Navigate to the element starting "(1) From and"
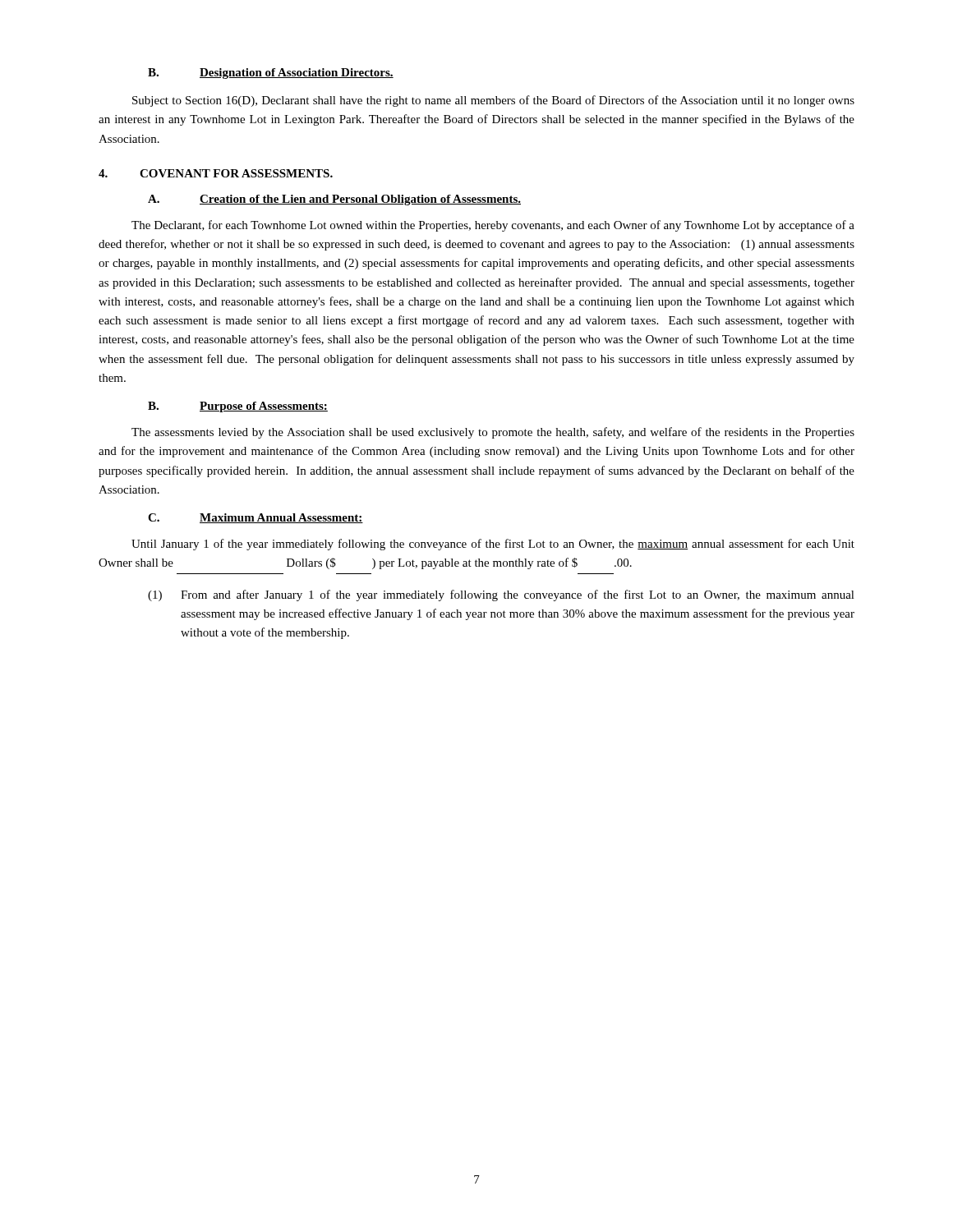The width and height of the screenshot is (953, 1232). (501, 614)
